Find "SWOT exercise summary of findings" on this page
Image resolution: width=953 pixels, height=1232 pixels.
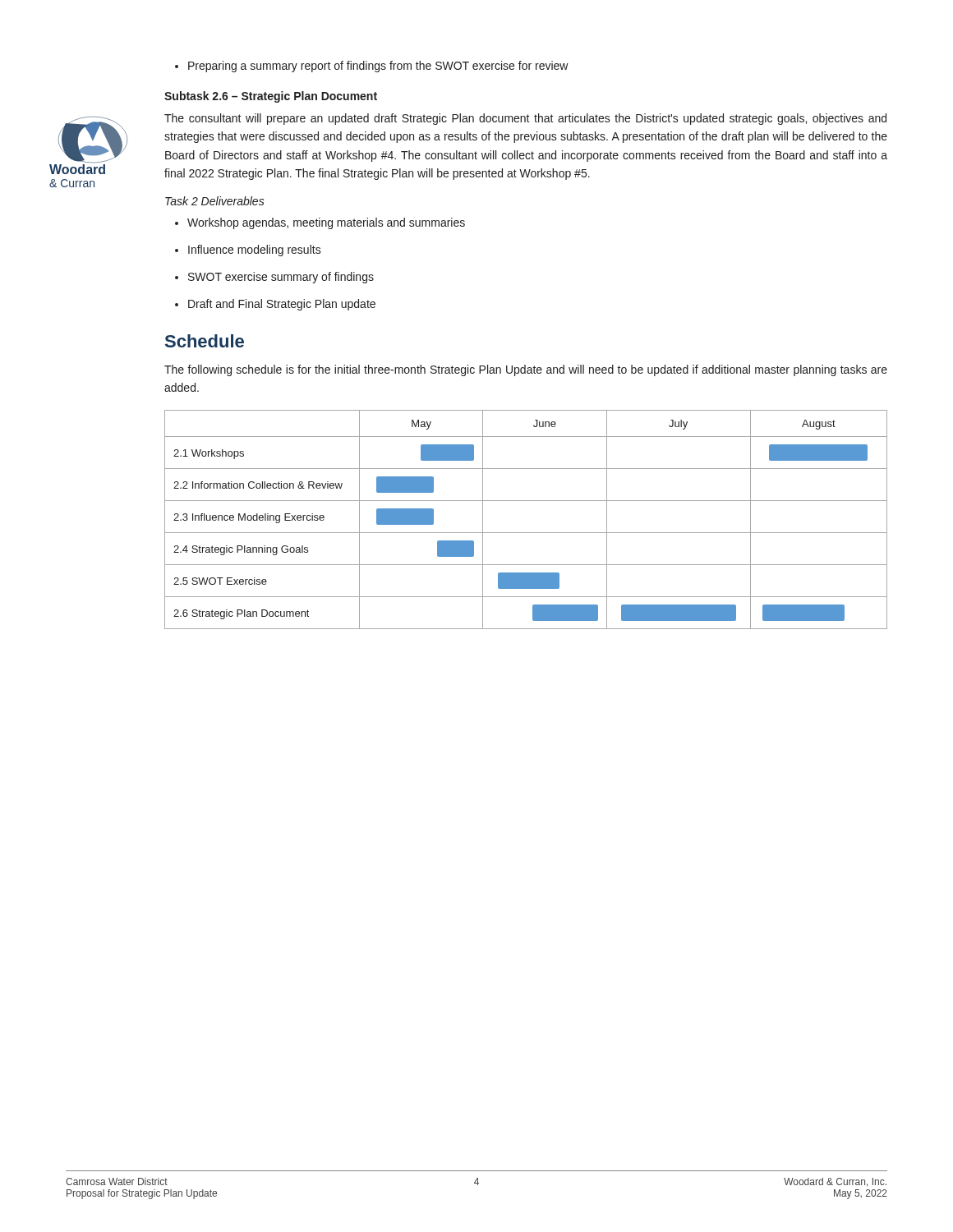(x=274, y=278)
